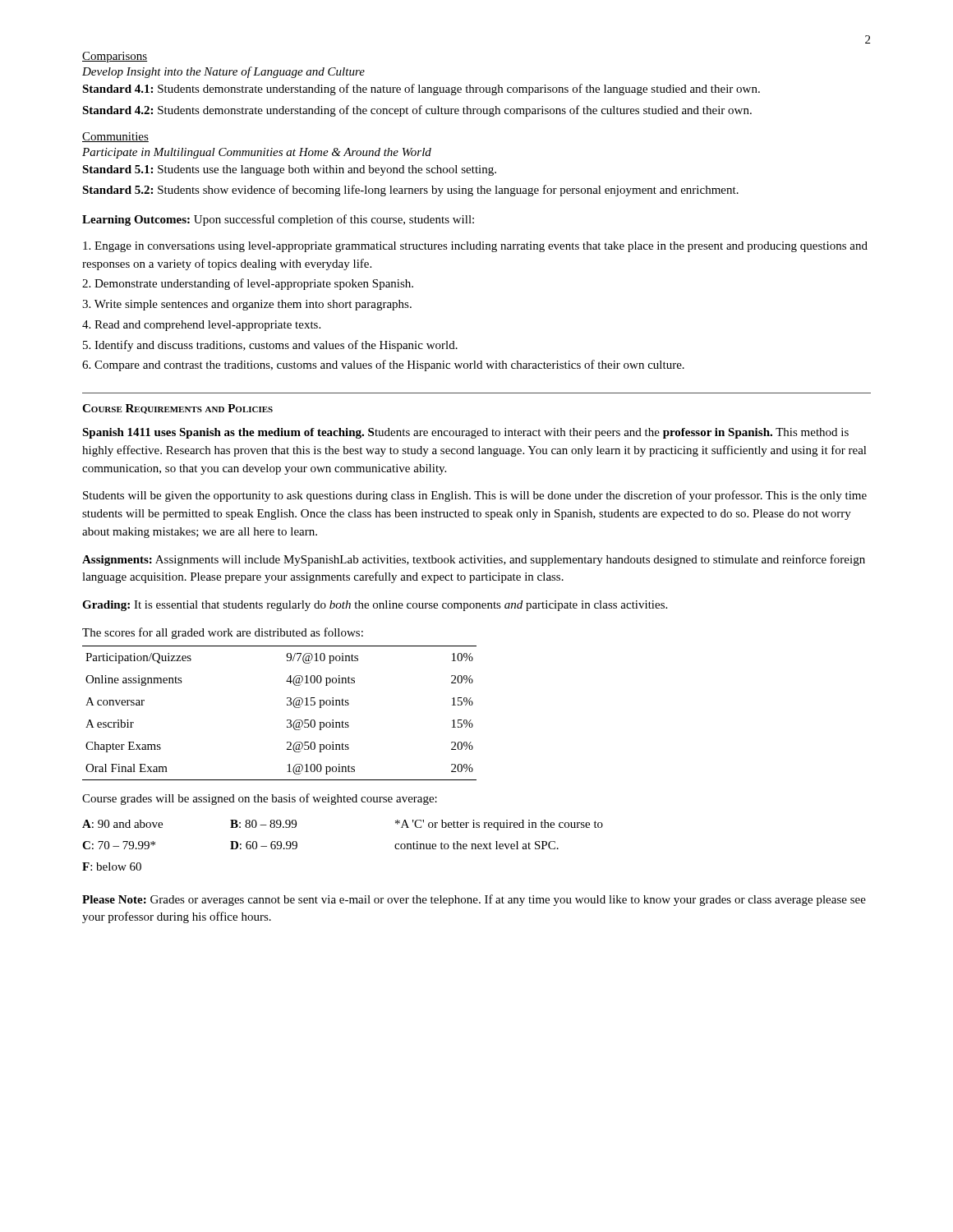
Task: Find the text block that reads "Students will be given the"
Action: tap(474, 513)
